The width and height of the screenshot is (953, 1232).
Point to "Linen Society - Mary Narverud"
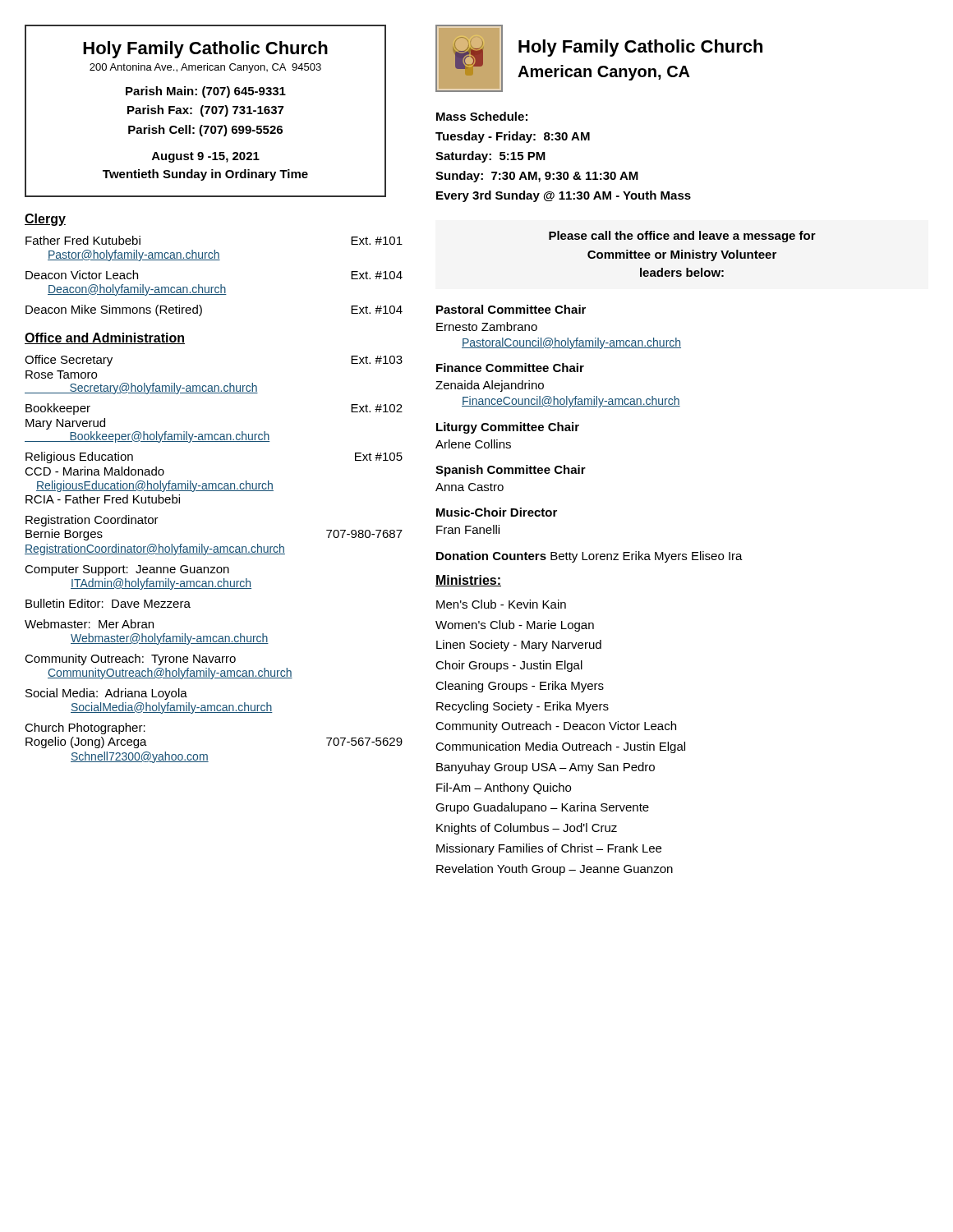tap(519, 645)
